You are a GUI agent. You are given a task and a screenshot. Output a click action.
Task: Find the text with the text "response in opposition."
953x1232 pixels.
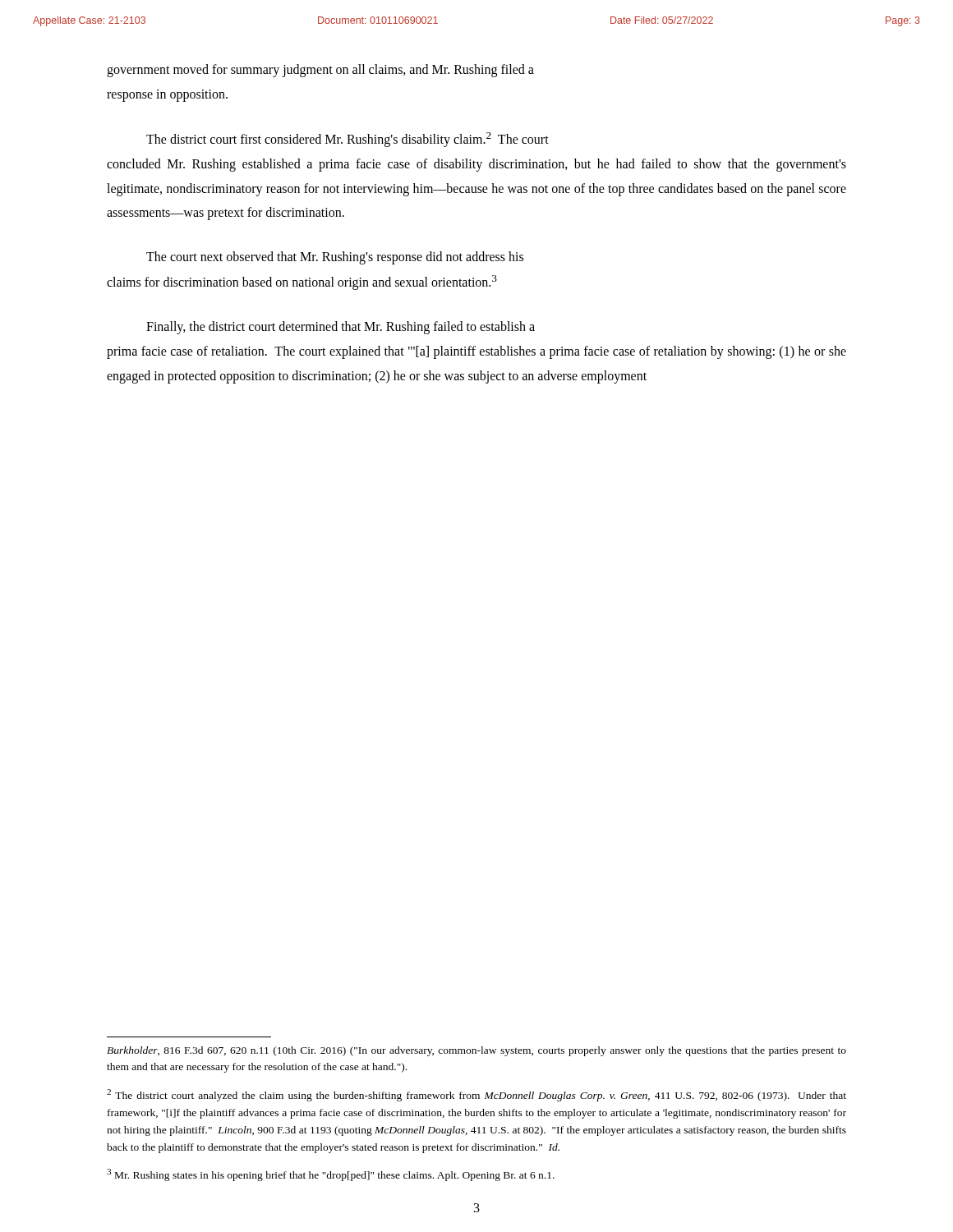(168, 94)
